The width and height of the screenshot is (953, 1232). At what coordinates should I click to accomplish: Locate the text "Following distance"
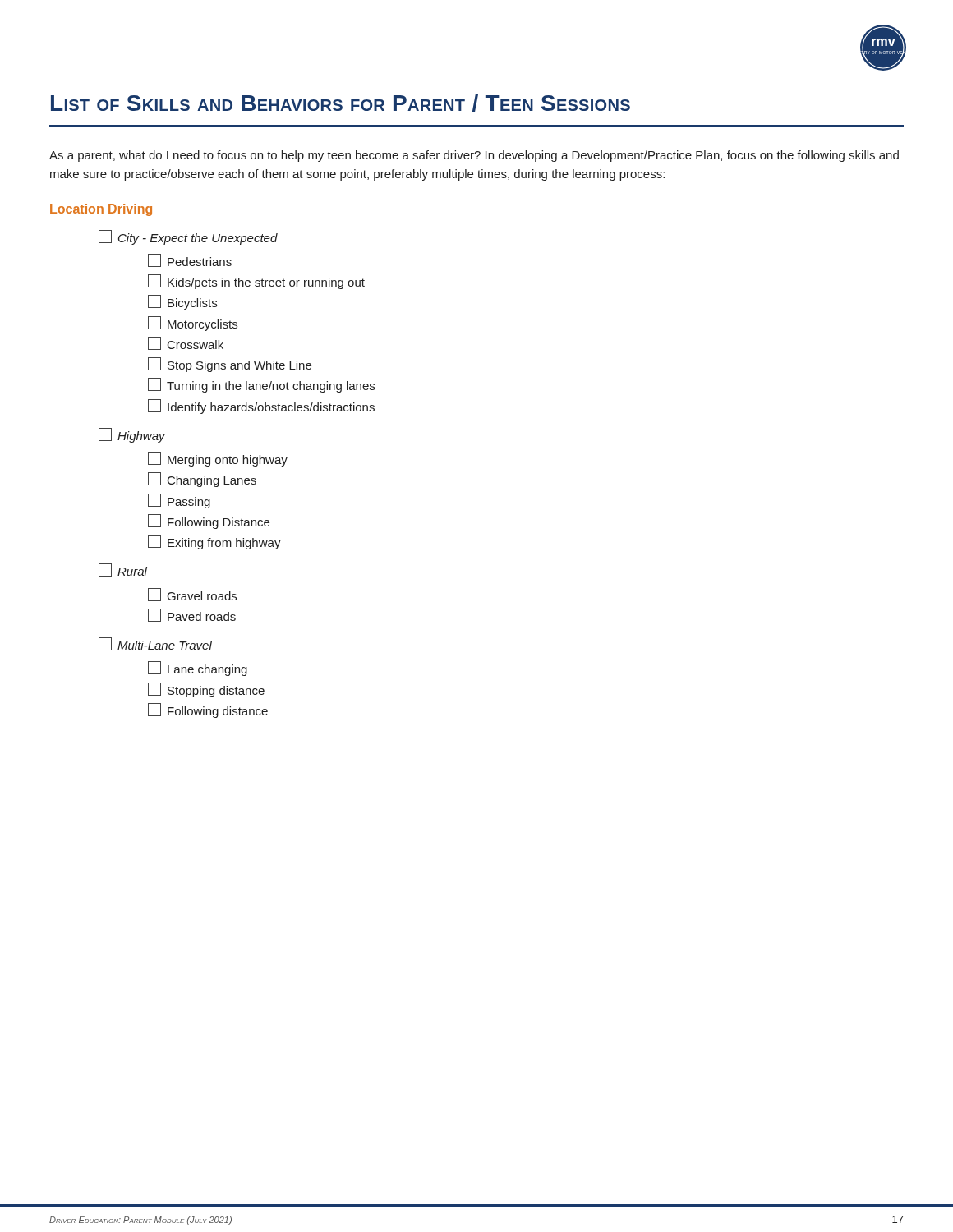(x=208, y=710)
